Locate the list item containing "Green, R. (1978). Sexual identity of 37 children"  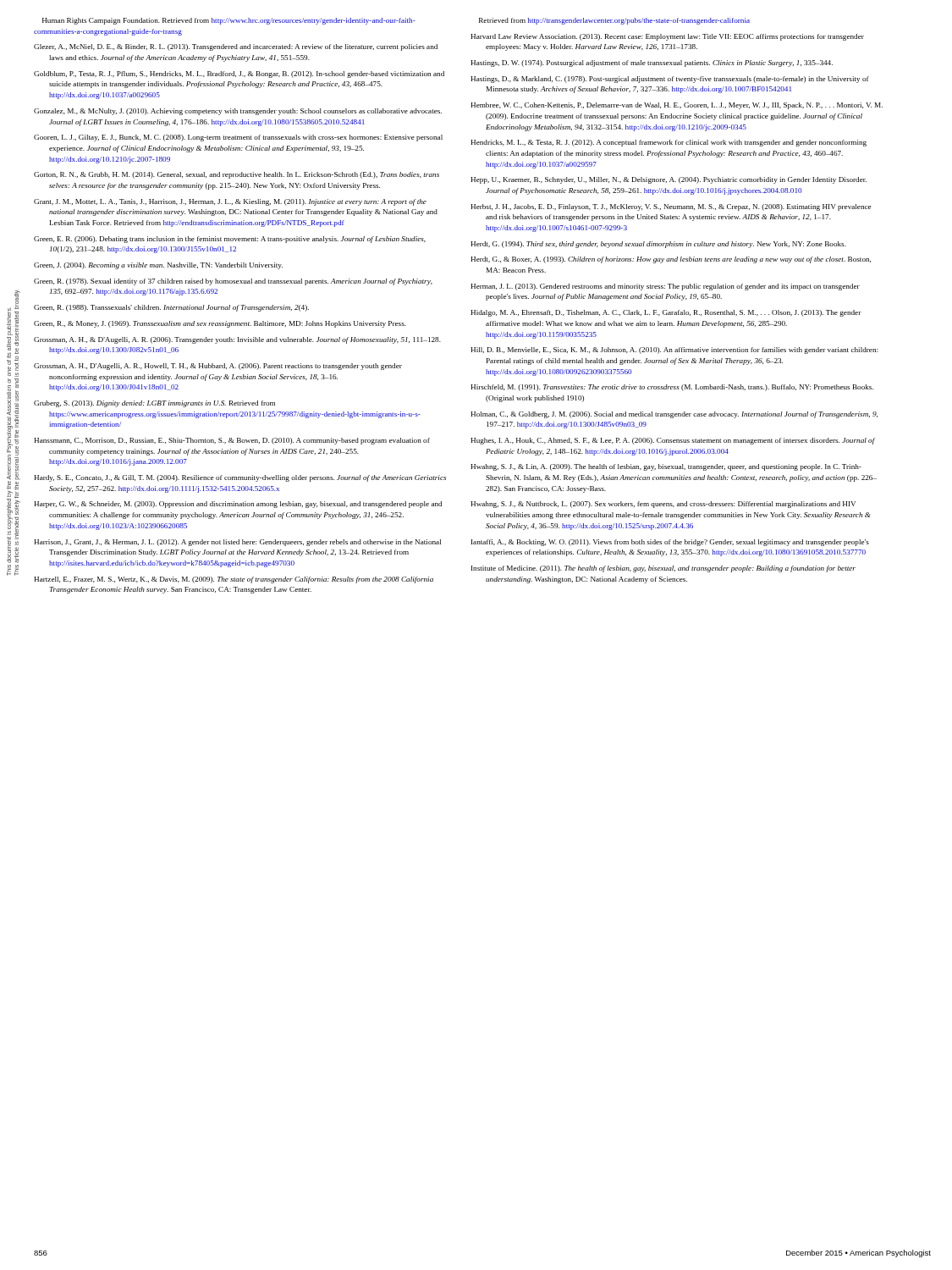tap(233, 286)
